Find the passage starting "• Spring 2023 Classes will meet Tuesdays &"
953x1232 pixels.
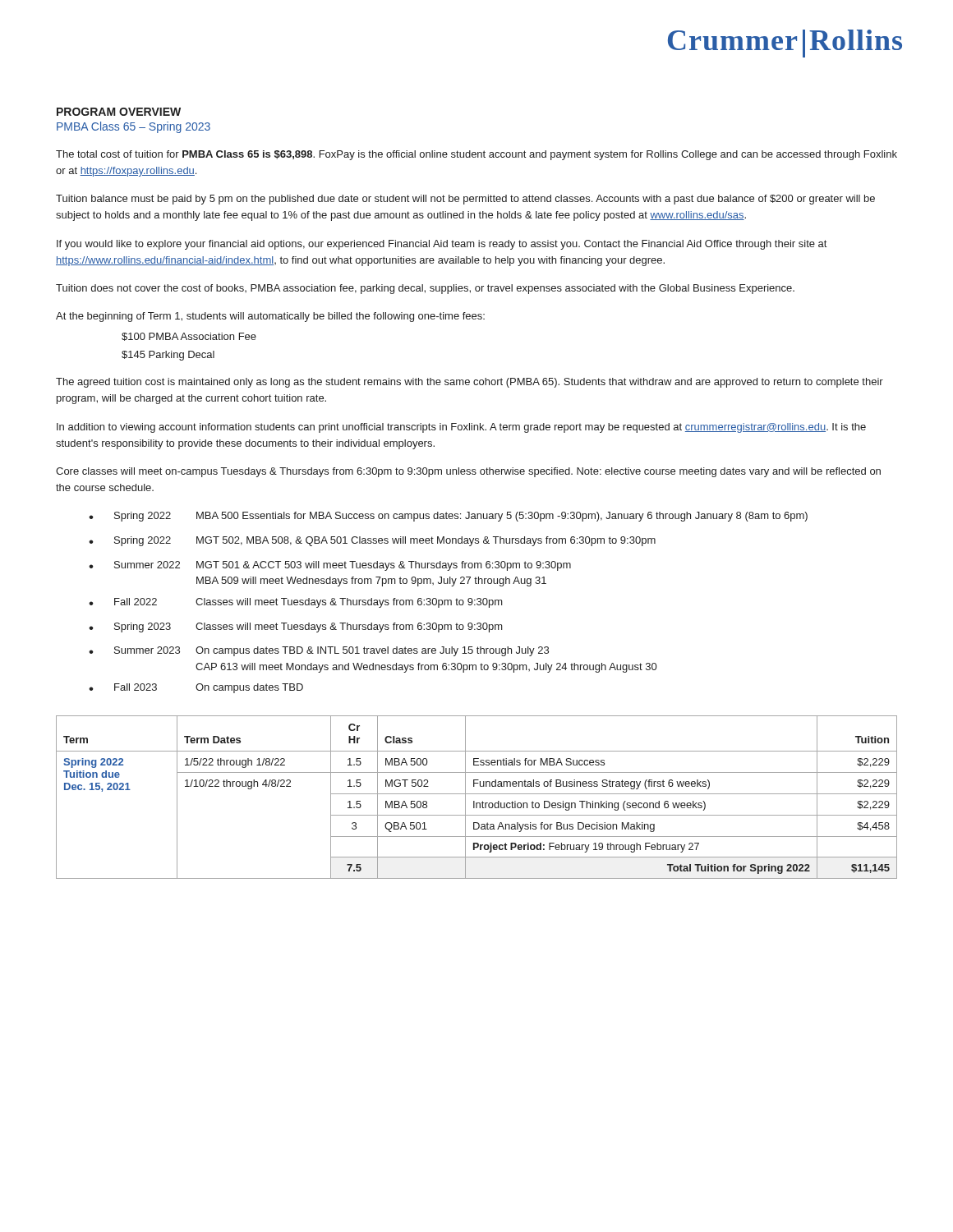click(493, 628)
